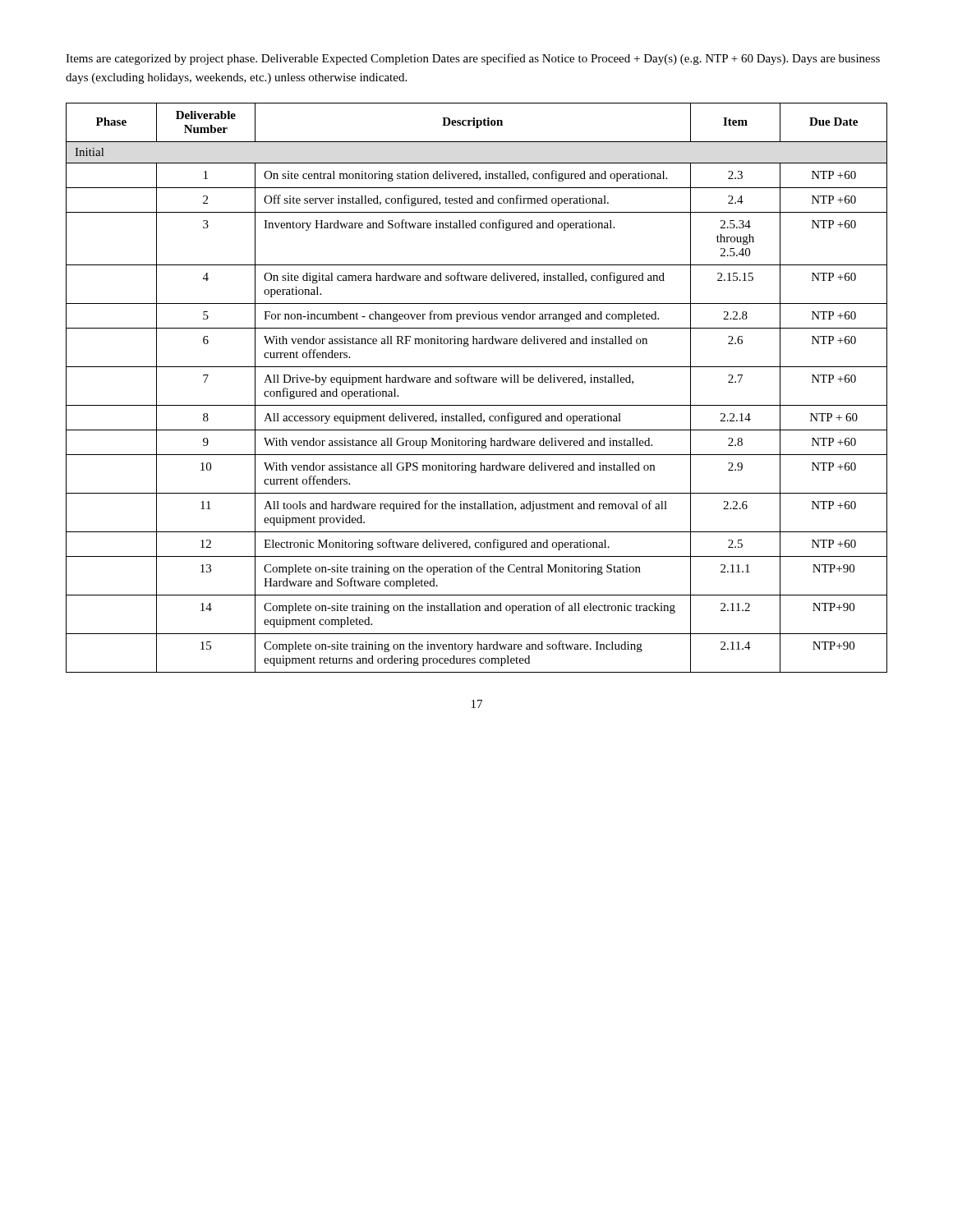The width and height of the screenshot is (953, 1232).
Task: Find the text block with the text "Items are categorized by"
Action: click(473, 68)
